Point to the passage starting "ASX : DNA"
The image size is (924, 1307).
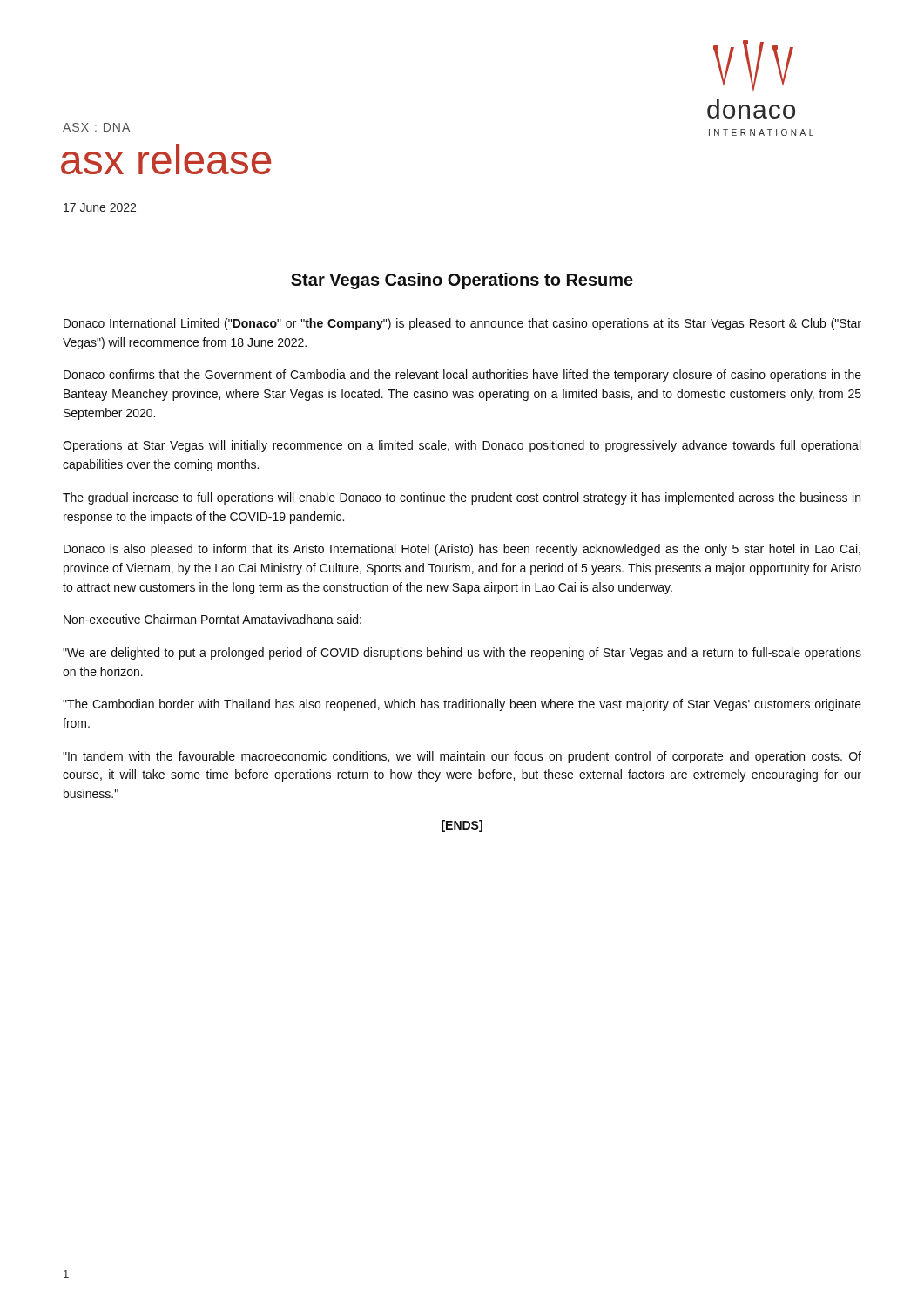pyautogui.click(x=97, y=127)
